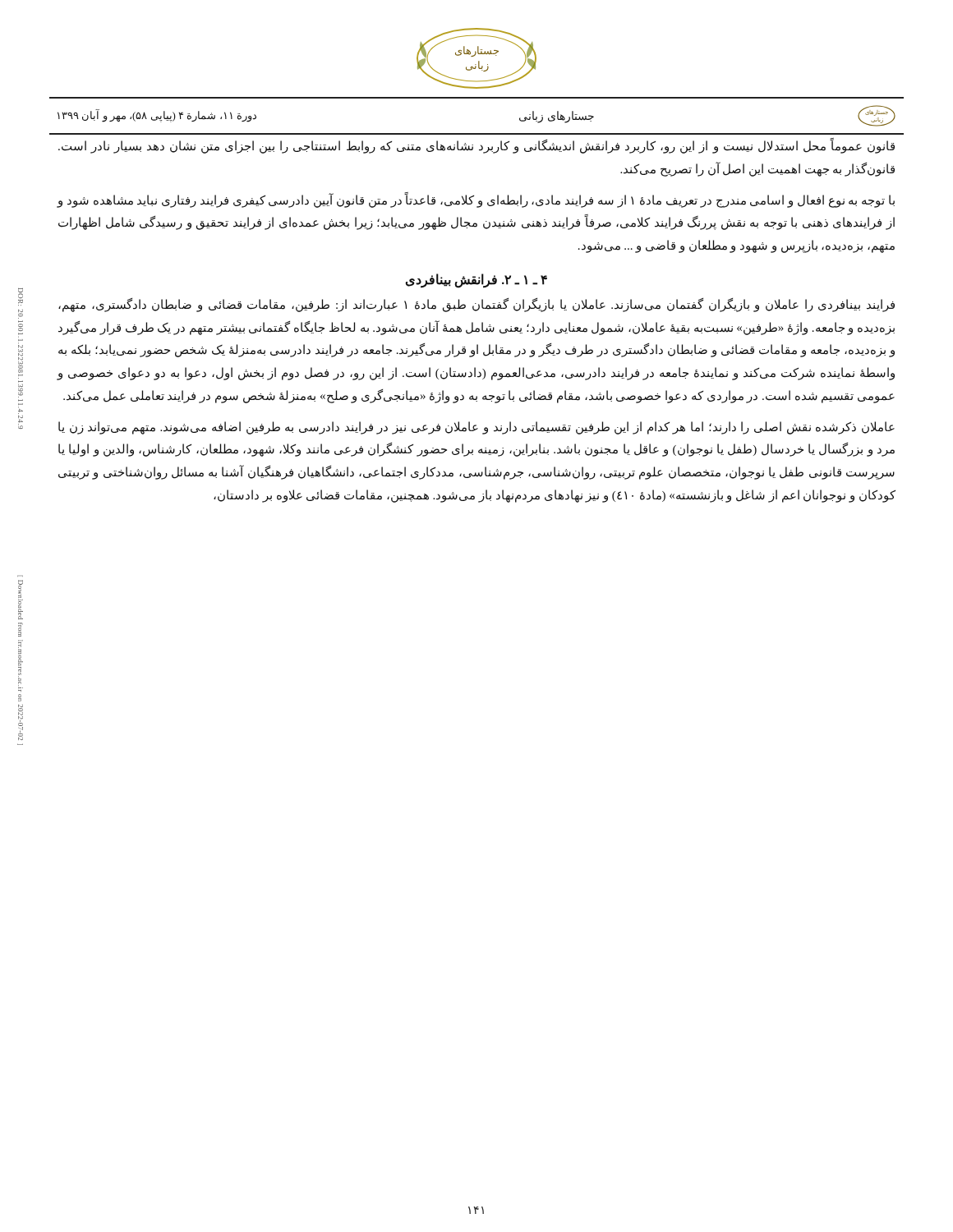
Task: Locate the block of text that opens with "قانون عموماً محل"
Action: pos(476,158)
